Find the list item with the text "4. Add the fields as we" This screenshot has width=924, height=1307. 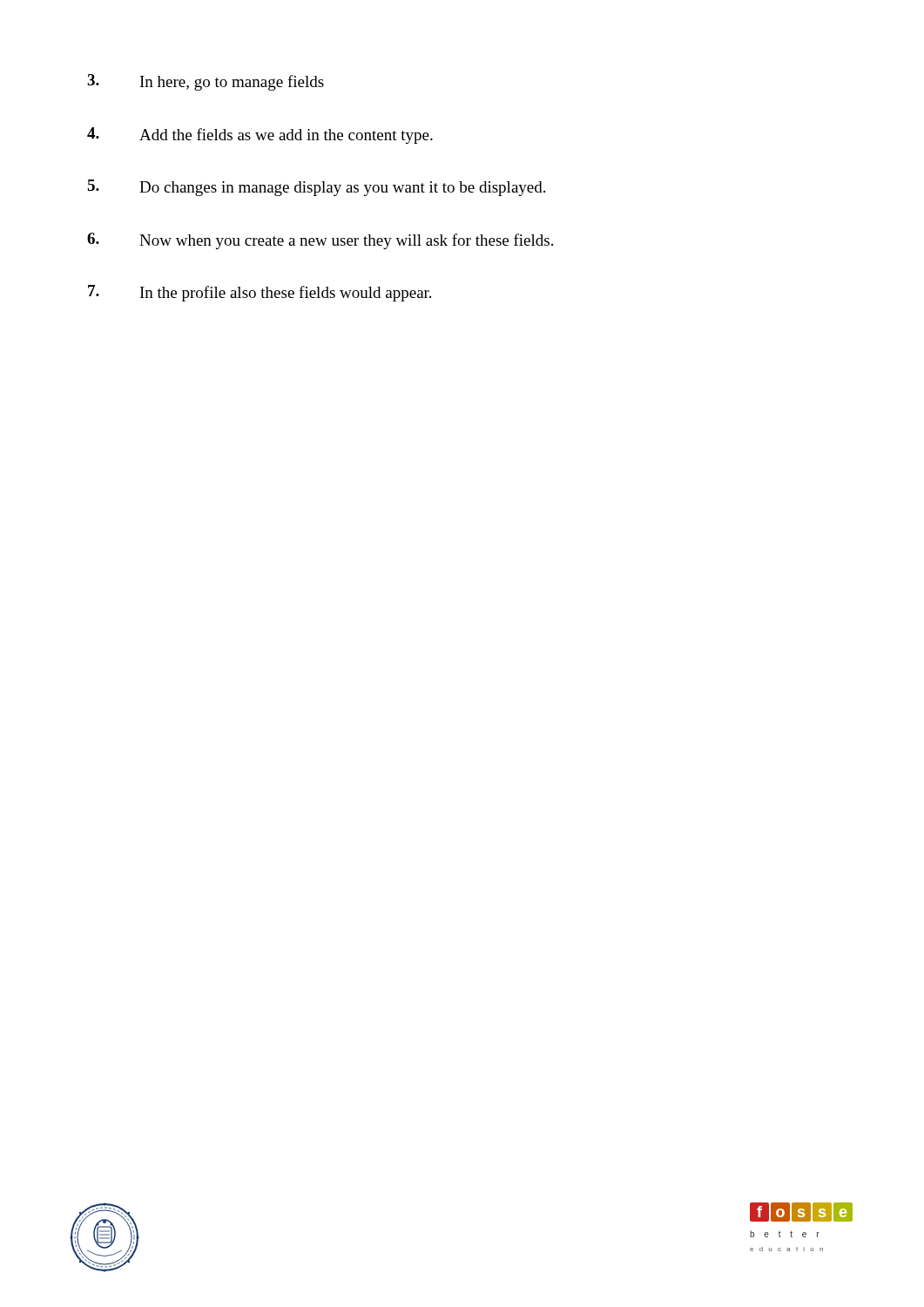pos(260,135)
